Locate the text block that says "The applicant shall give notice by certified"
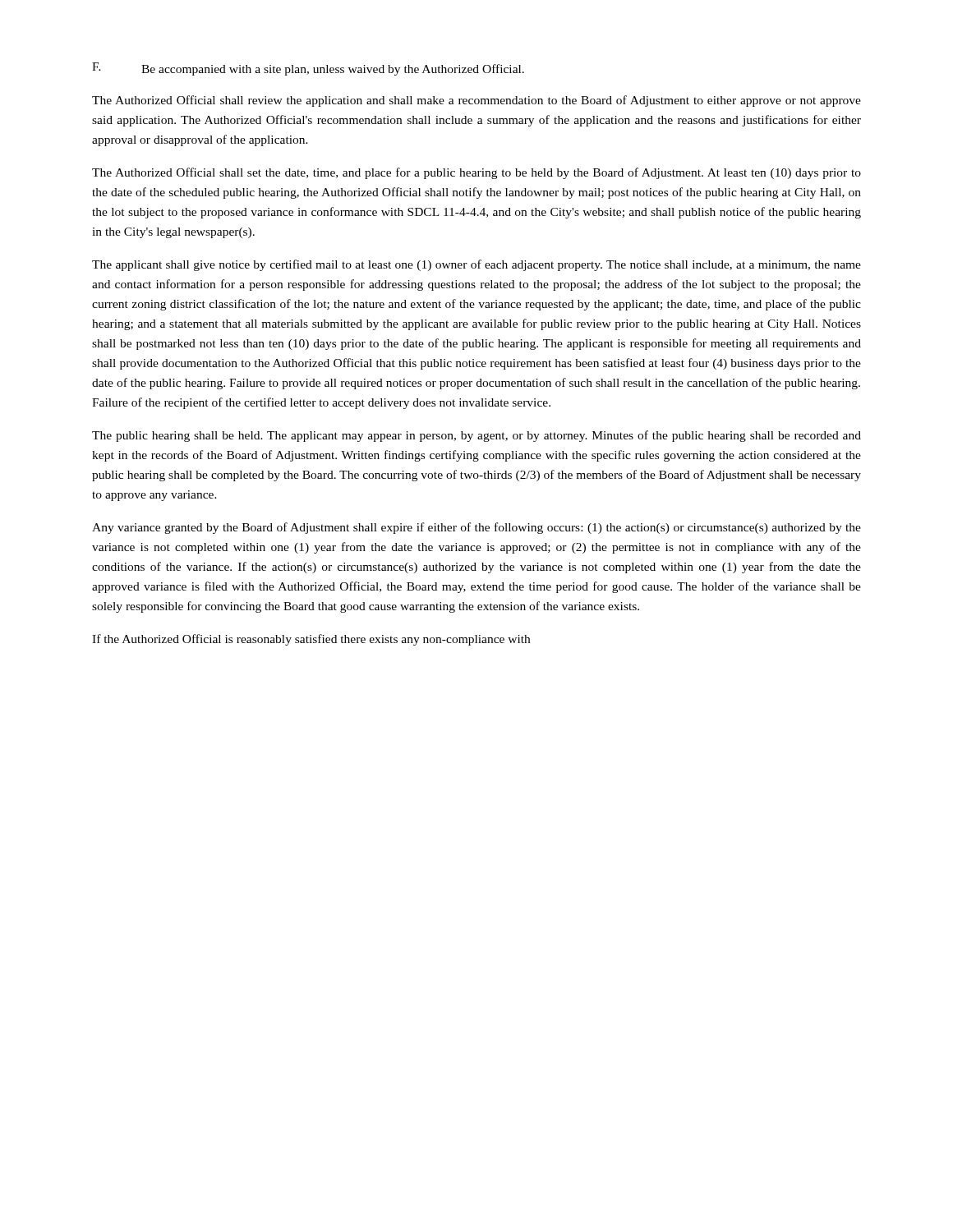 (x=476, y=333)
